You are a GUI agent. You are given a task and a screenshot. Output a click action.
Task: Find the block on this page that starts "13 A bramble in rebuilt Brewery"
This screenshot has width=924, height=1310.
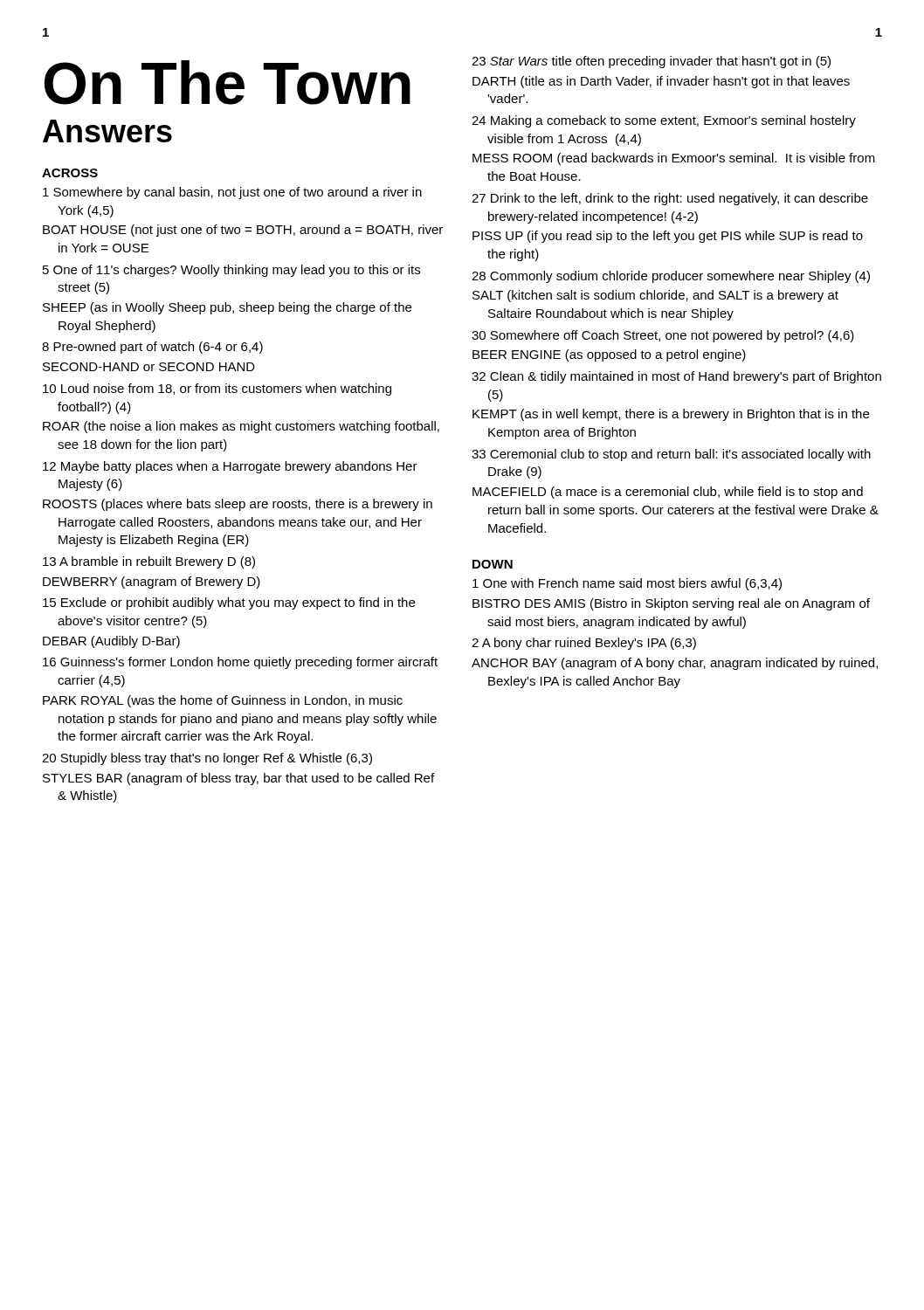click(157, 561)
